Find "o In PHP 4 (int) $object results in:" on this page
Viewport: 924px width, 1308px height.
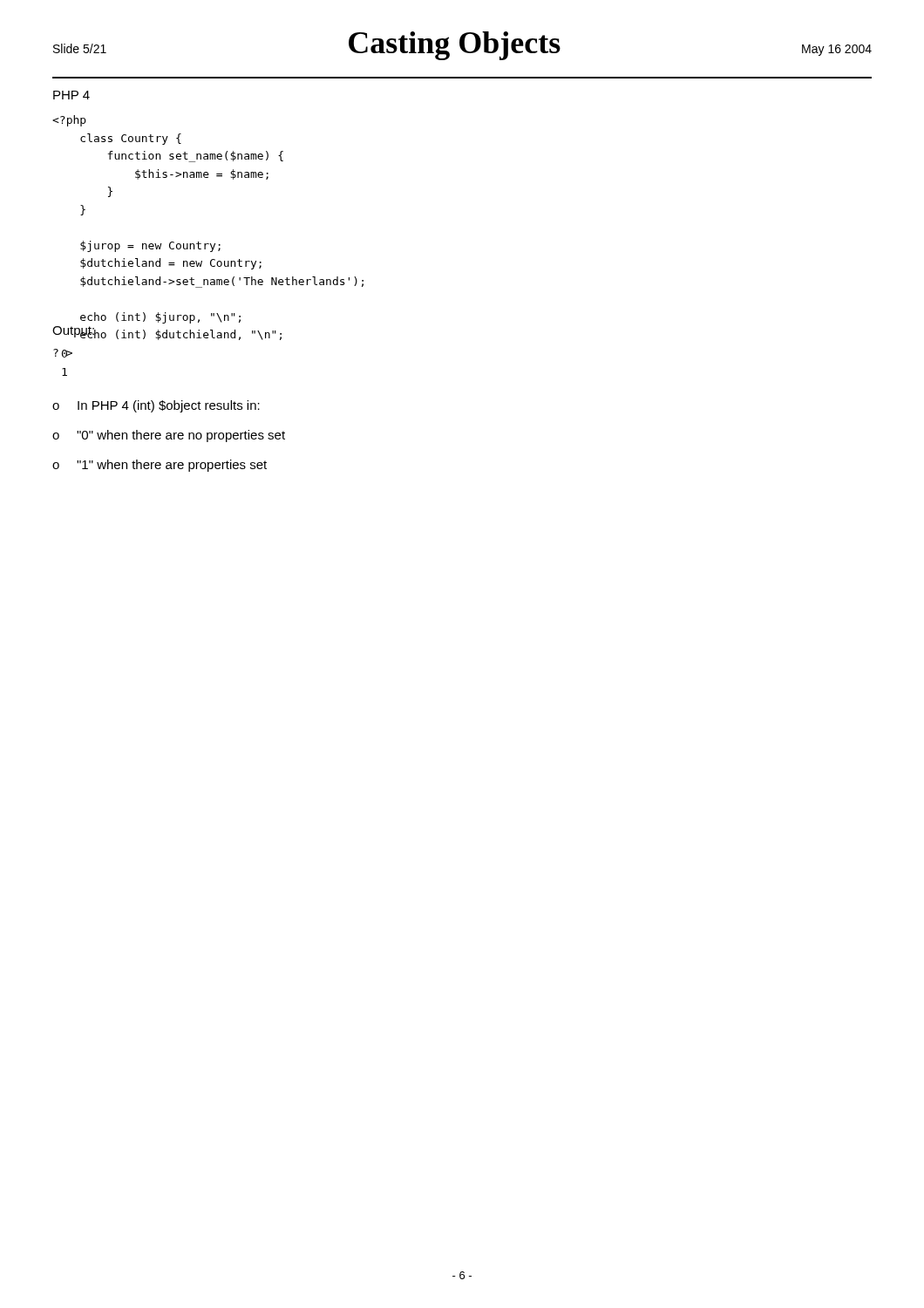[156, 405]
